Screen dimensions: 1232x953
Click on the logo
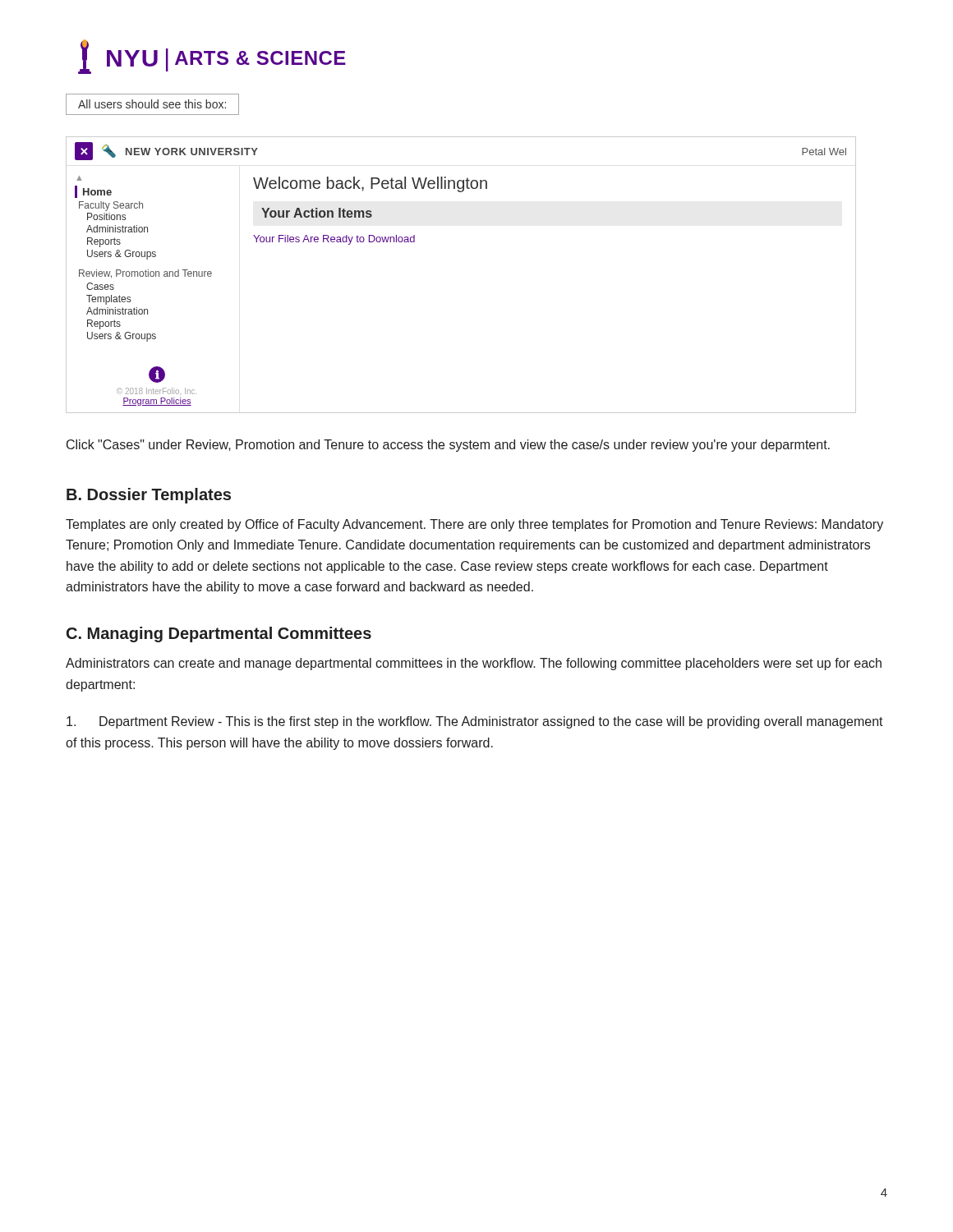pos(476,58)
